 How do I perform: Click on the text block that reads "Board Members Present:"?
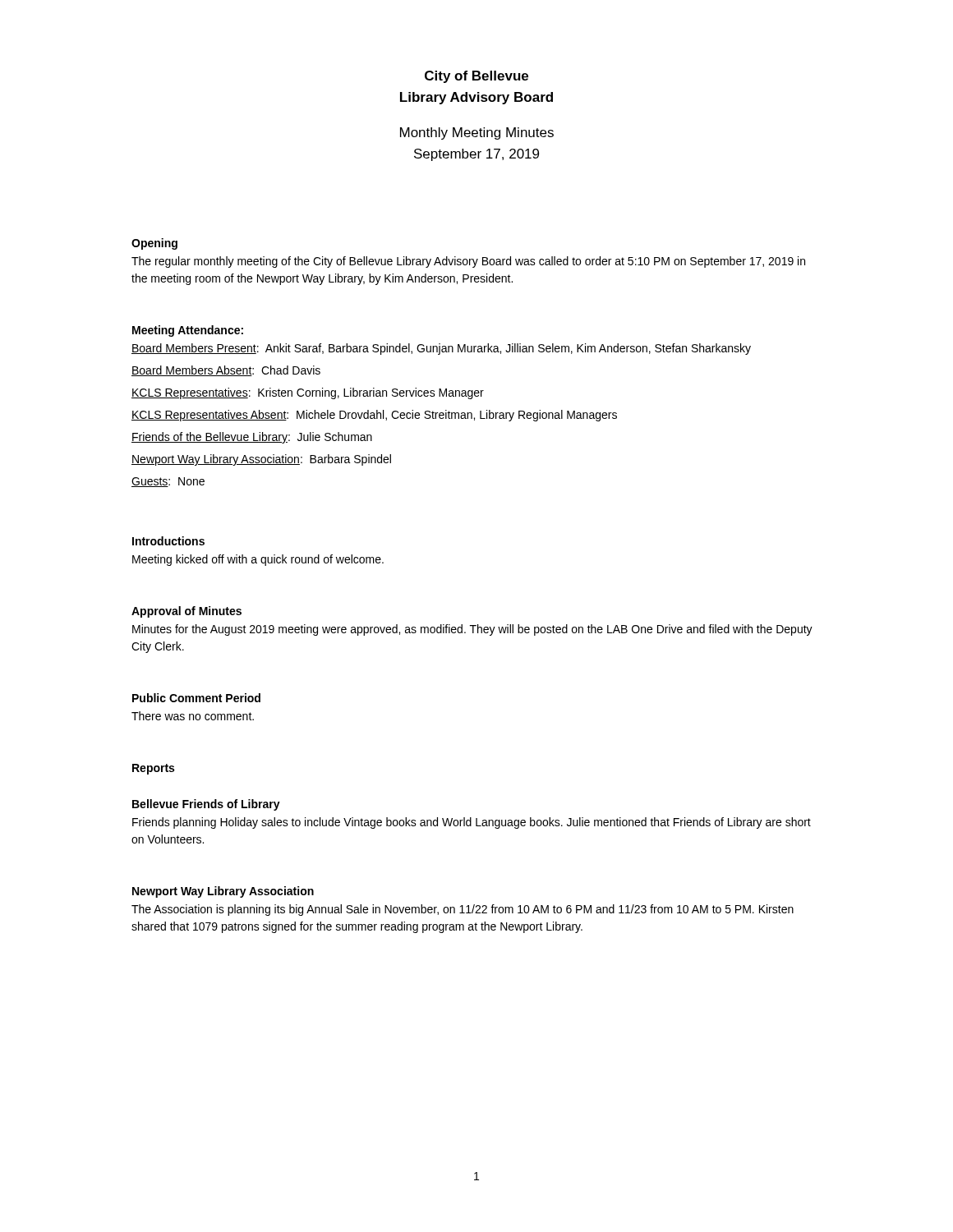[x=441, y=348]
